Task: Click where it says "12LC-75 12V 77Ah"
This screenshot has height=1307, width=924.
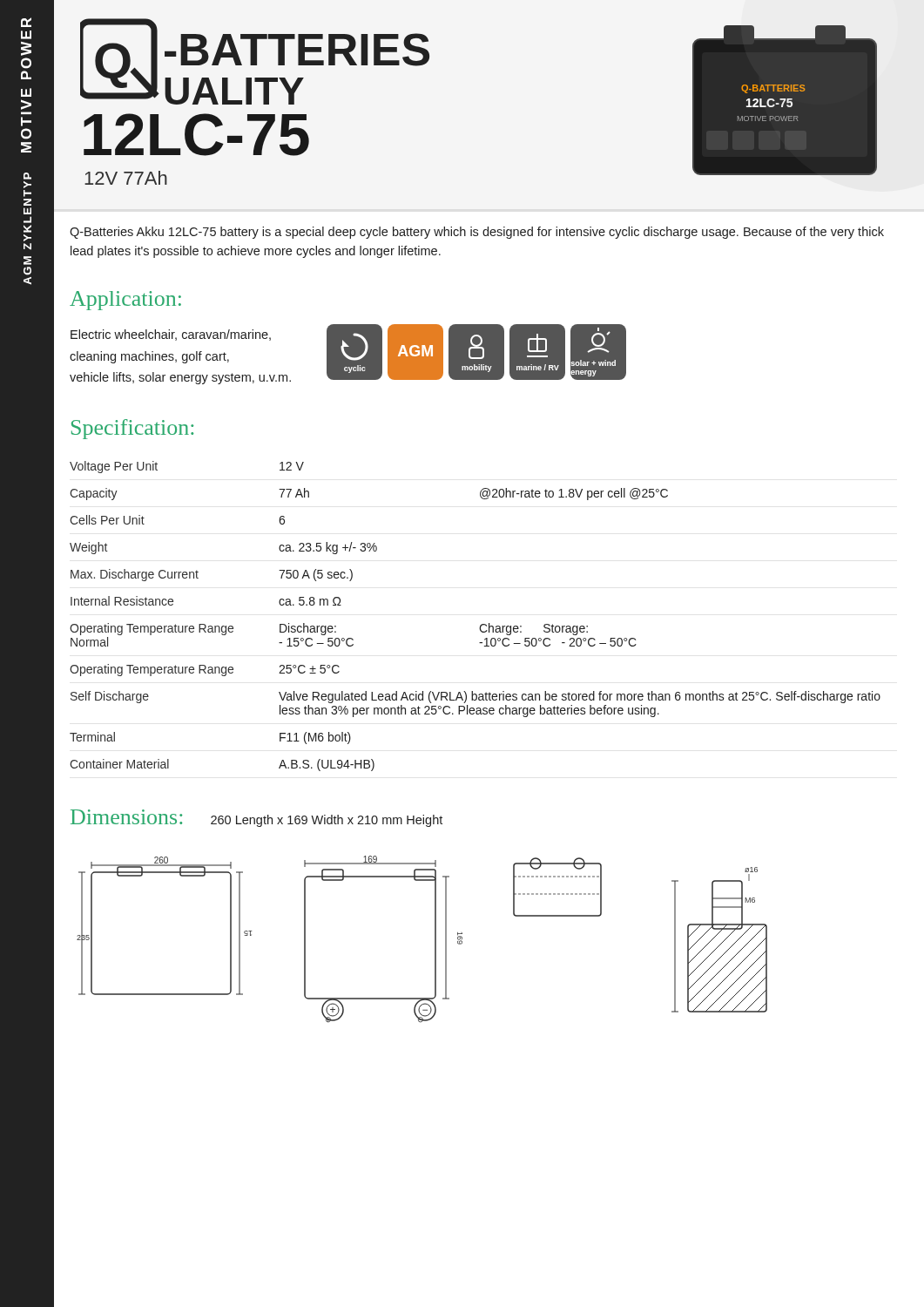Action: 195,147
